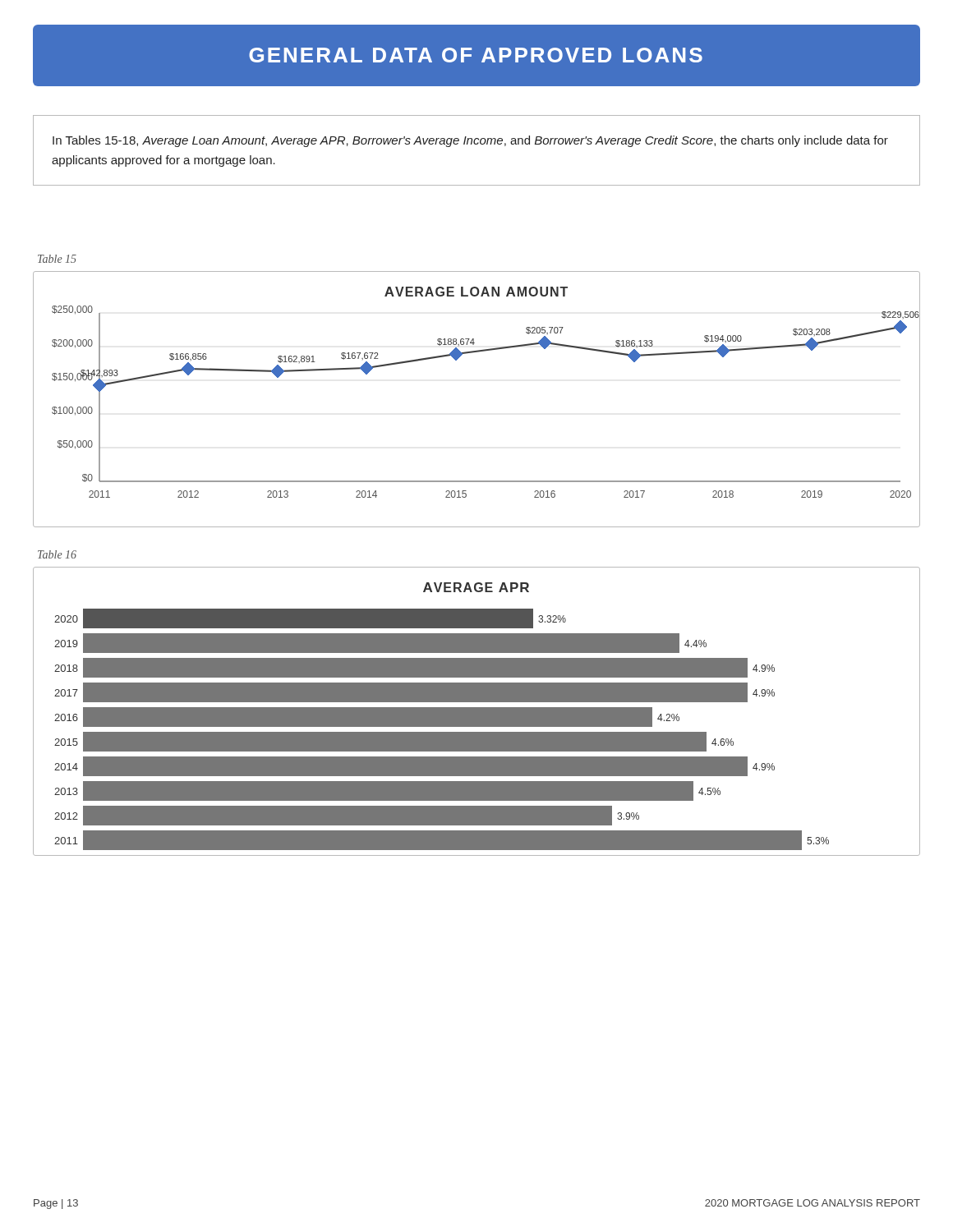The image size is (953, 1232).
Task: Click on the region starting "In Tables 15-18, Average Loan Amount,"
Action: point(470,150)
